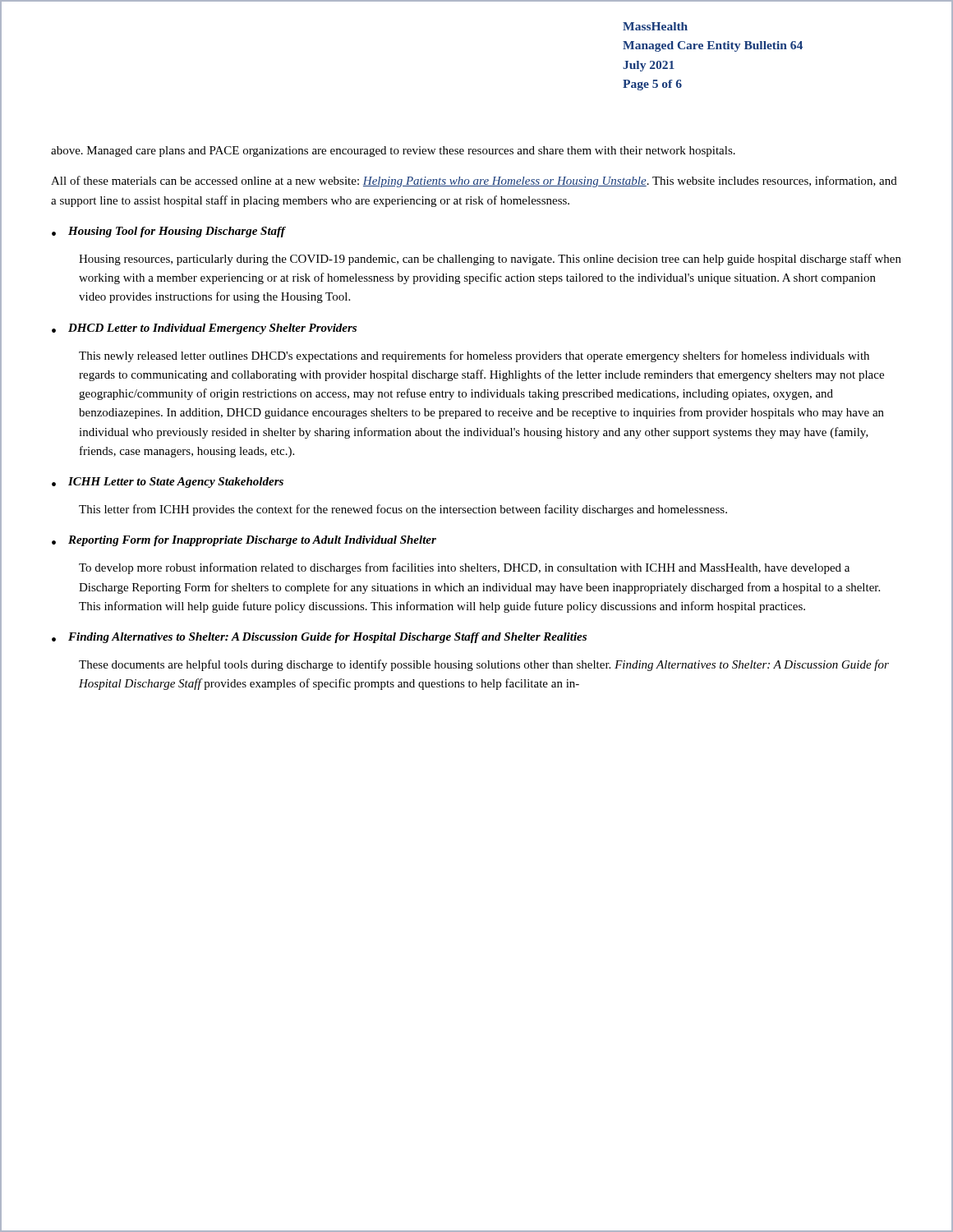Locate the passage starting "• Reporting Form for Inappropriate Discharge"

click(476, 573)
